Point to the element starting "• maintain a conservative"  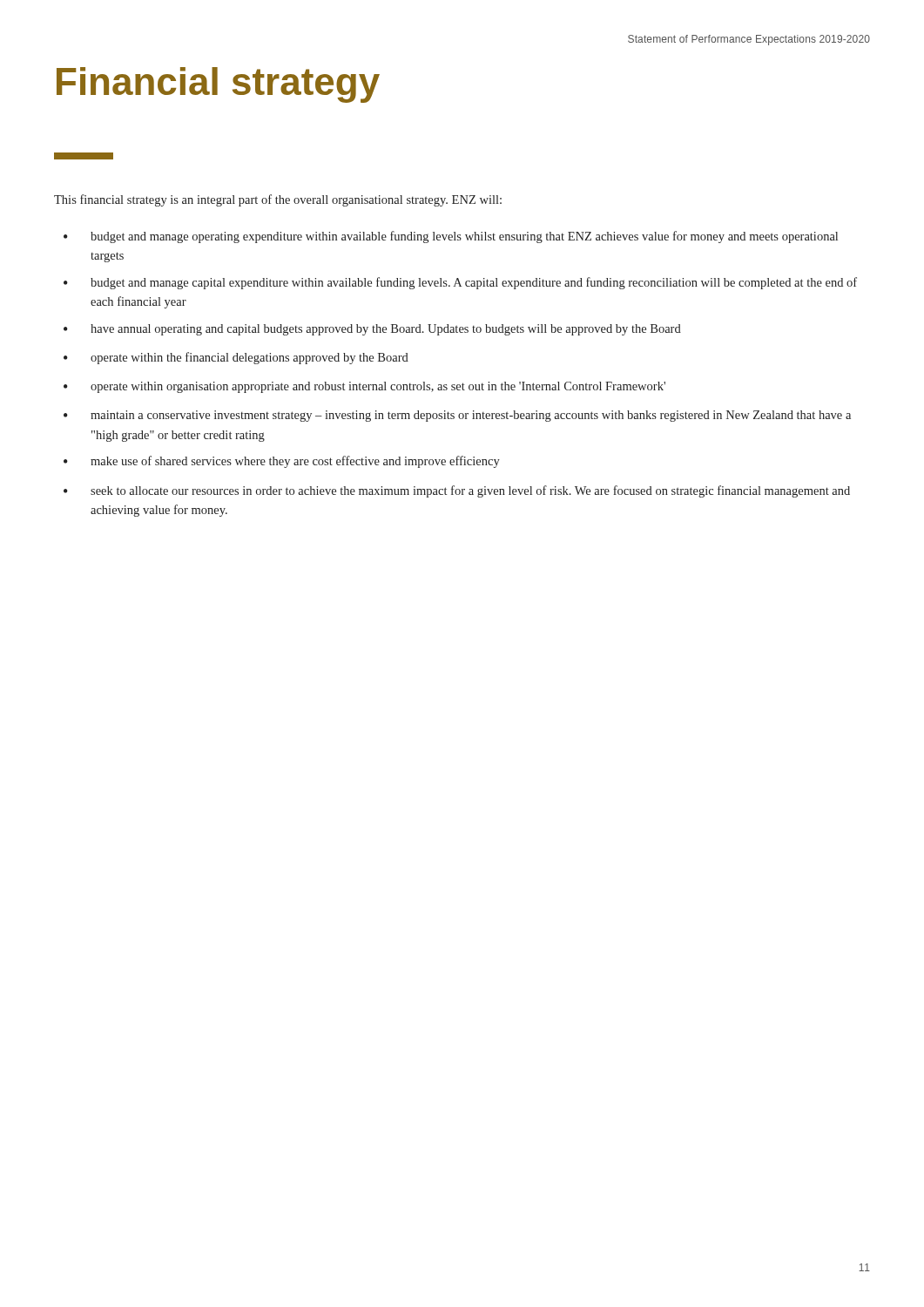(462, 425)
